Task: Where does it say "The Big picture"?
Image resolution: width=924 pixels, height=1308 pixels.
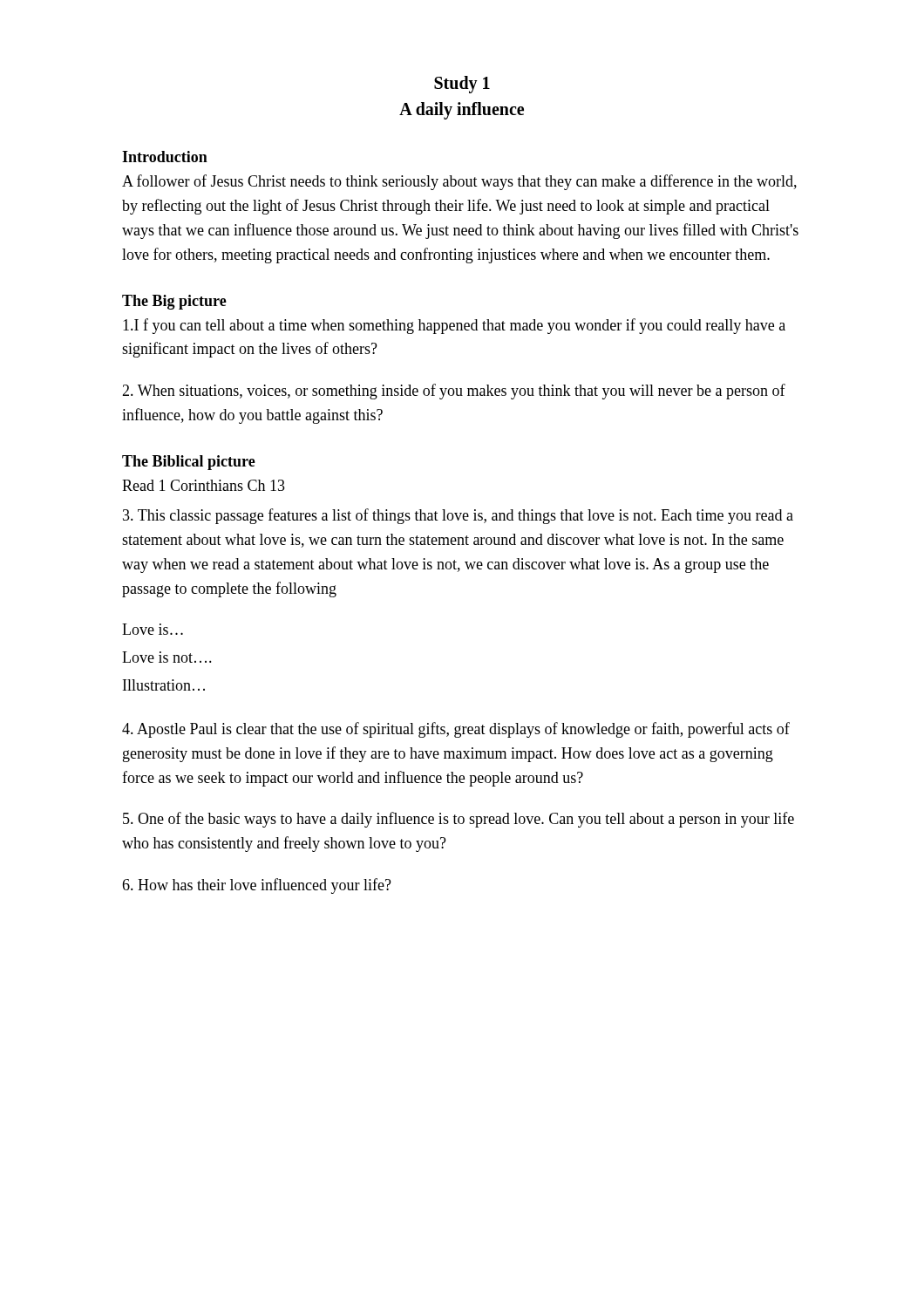Action: pyautogui.click(x=174, y=300)
